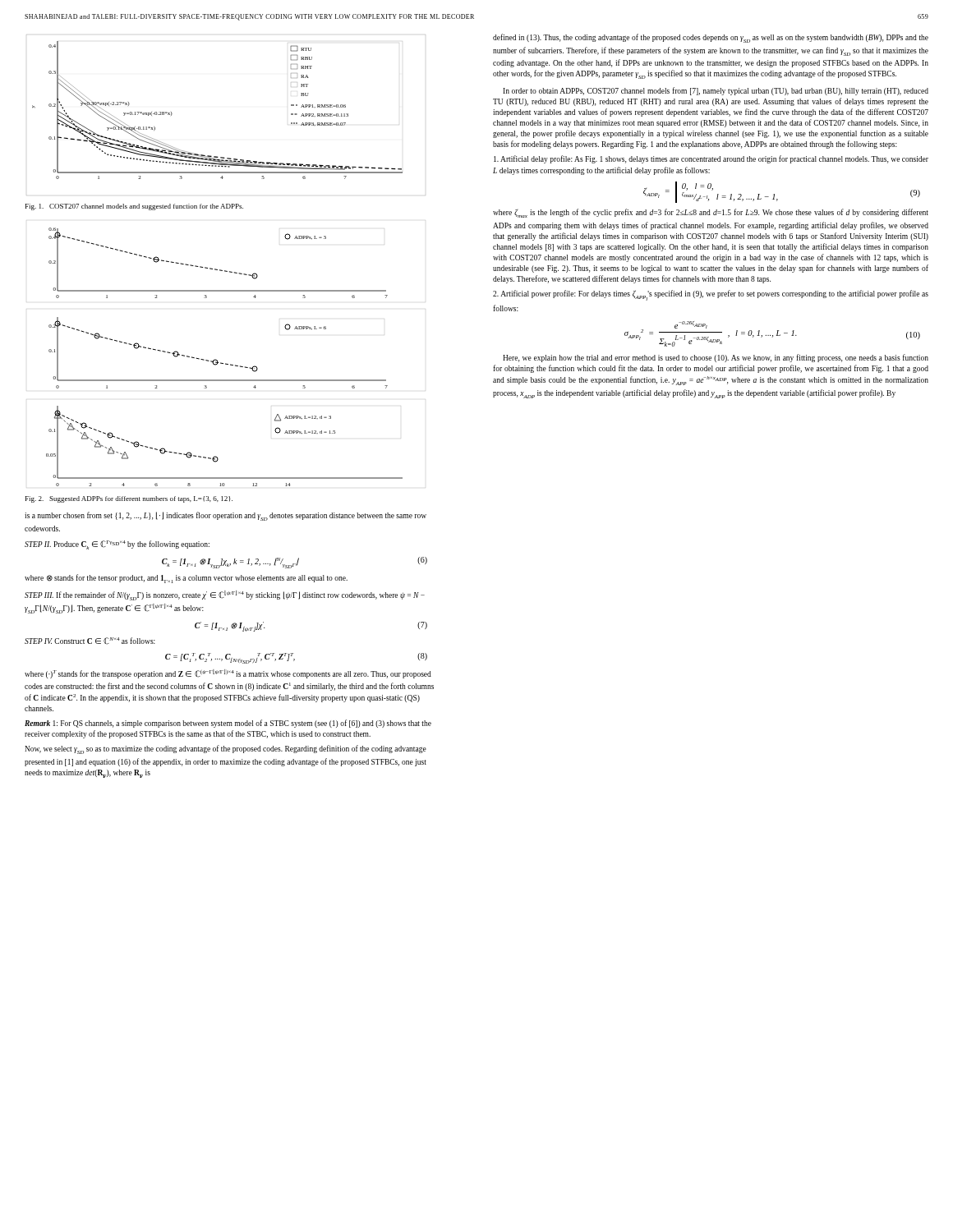Point to the text starting "is a number"

coord(226,522)
